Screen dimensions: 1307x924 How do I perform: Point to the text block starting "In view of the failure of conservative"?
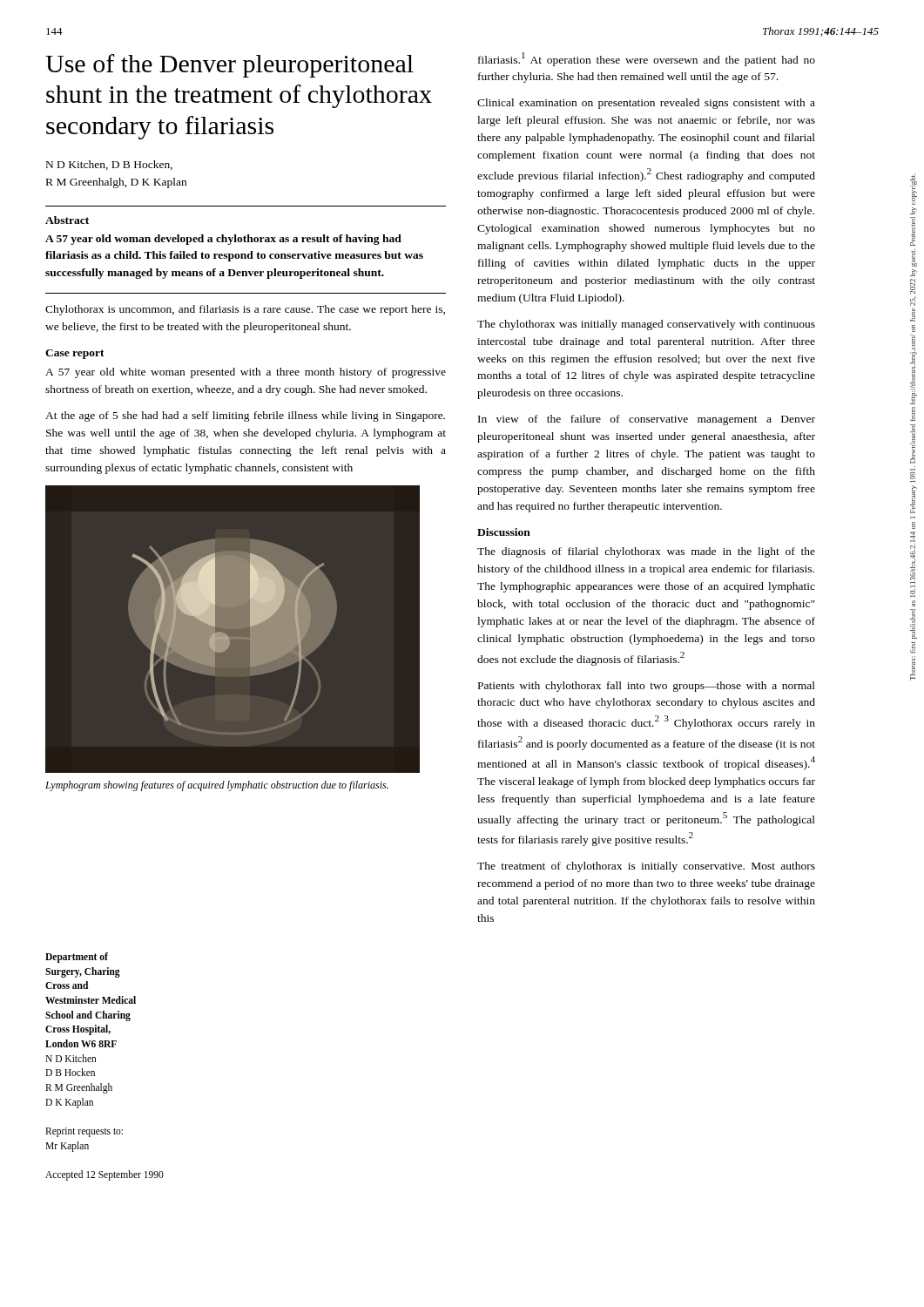click(x=646, y=463)
